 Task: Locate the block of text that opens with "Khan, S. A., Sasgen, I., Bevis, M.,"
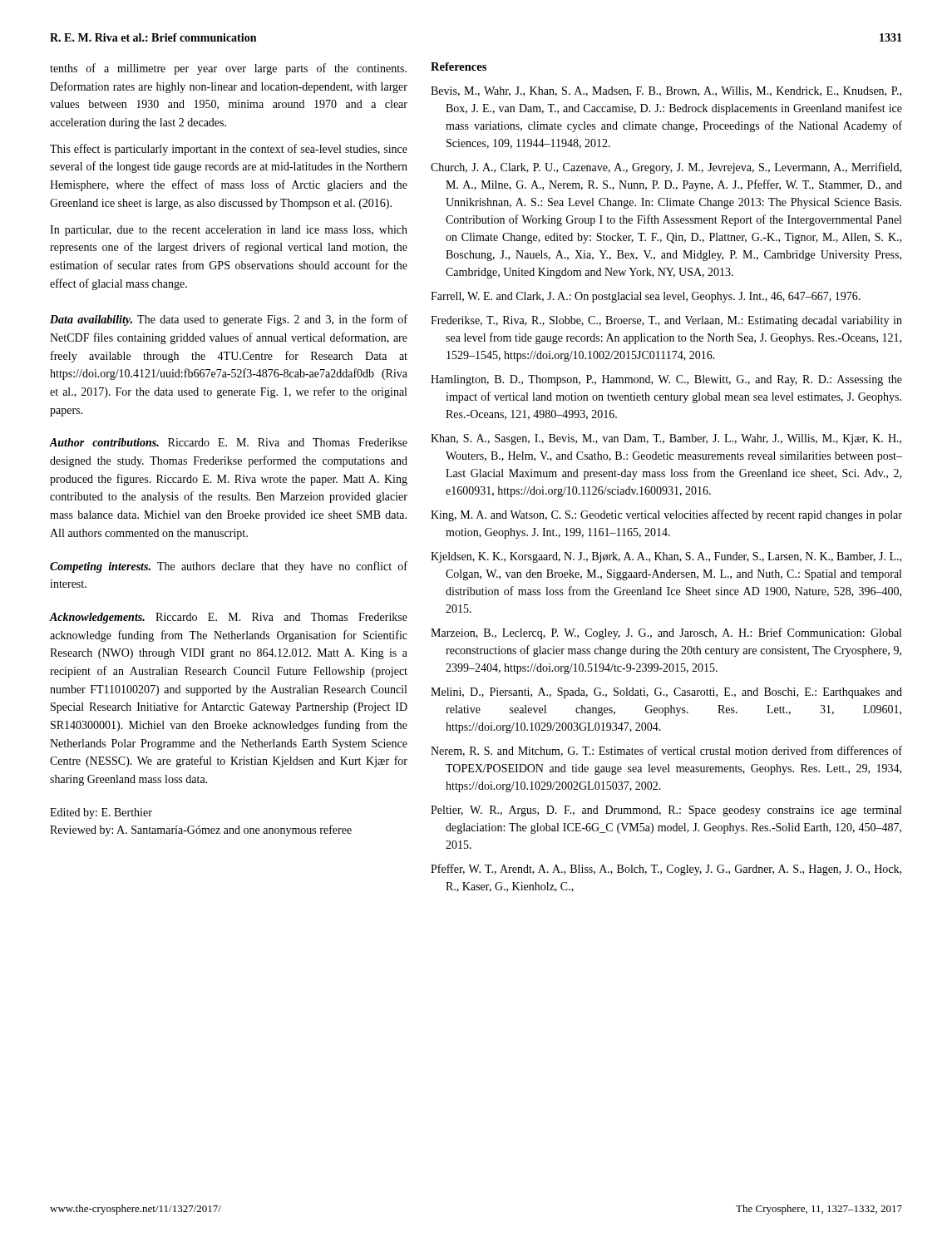point(666,465)
